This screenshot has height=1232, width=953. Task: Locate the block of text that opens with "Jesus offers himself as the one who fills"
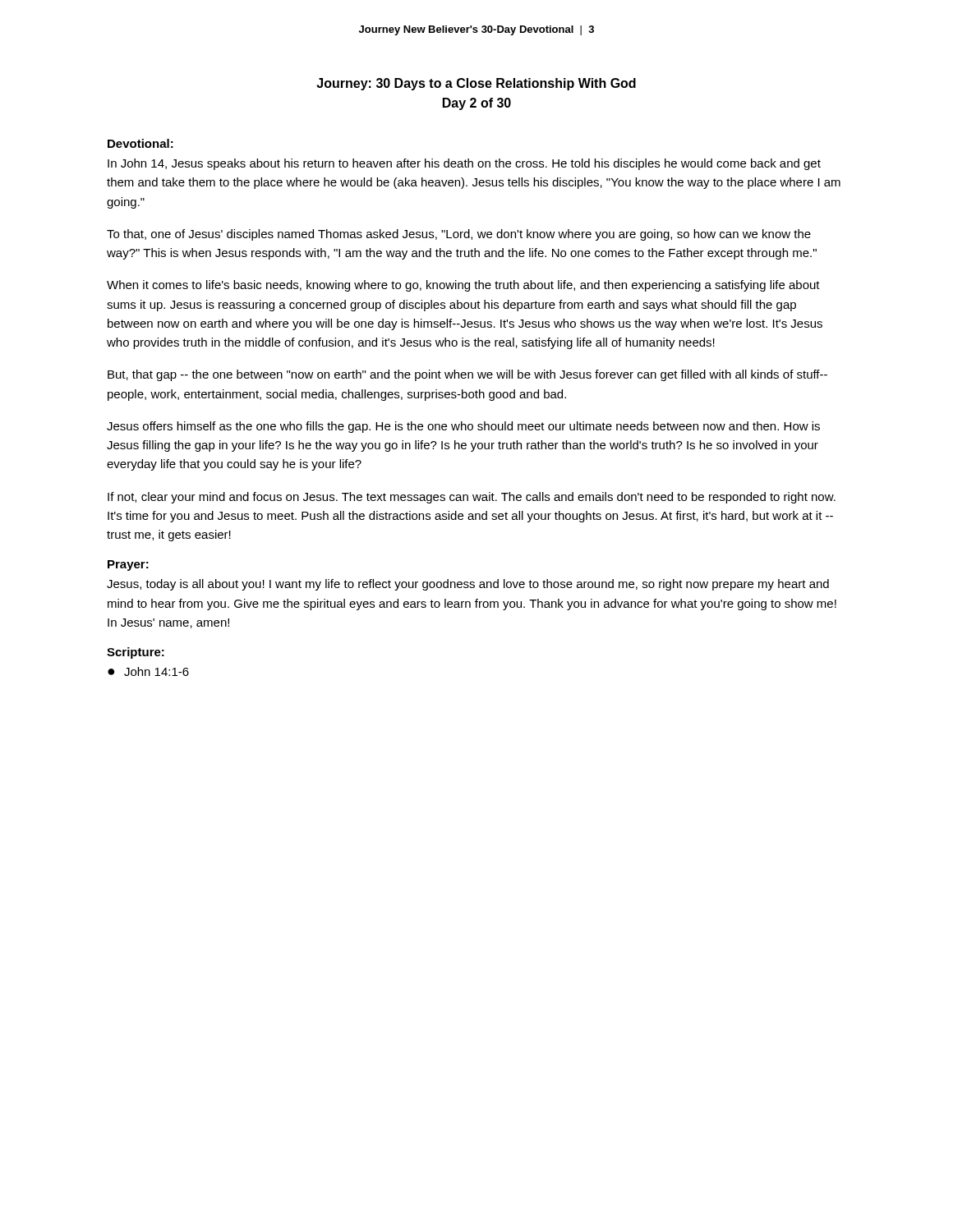[x=464, y=445]
